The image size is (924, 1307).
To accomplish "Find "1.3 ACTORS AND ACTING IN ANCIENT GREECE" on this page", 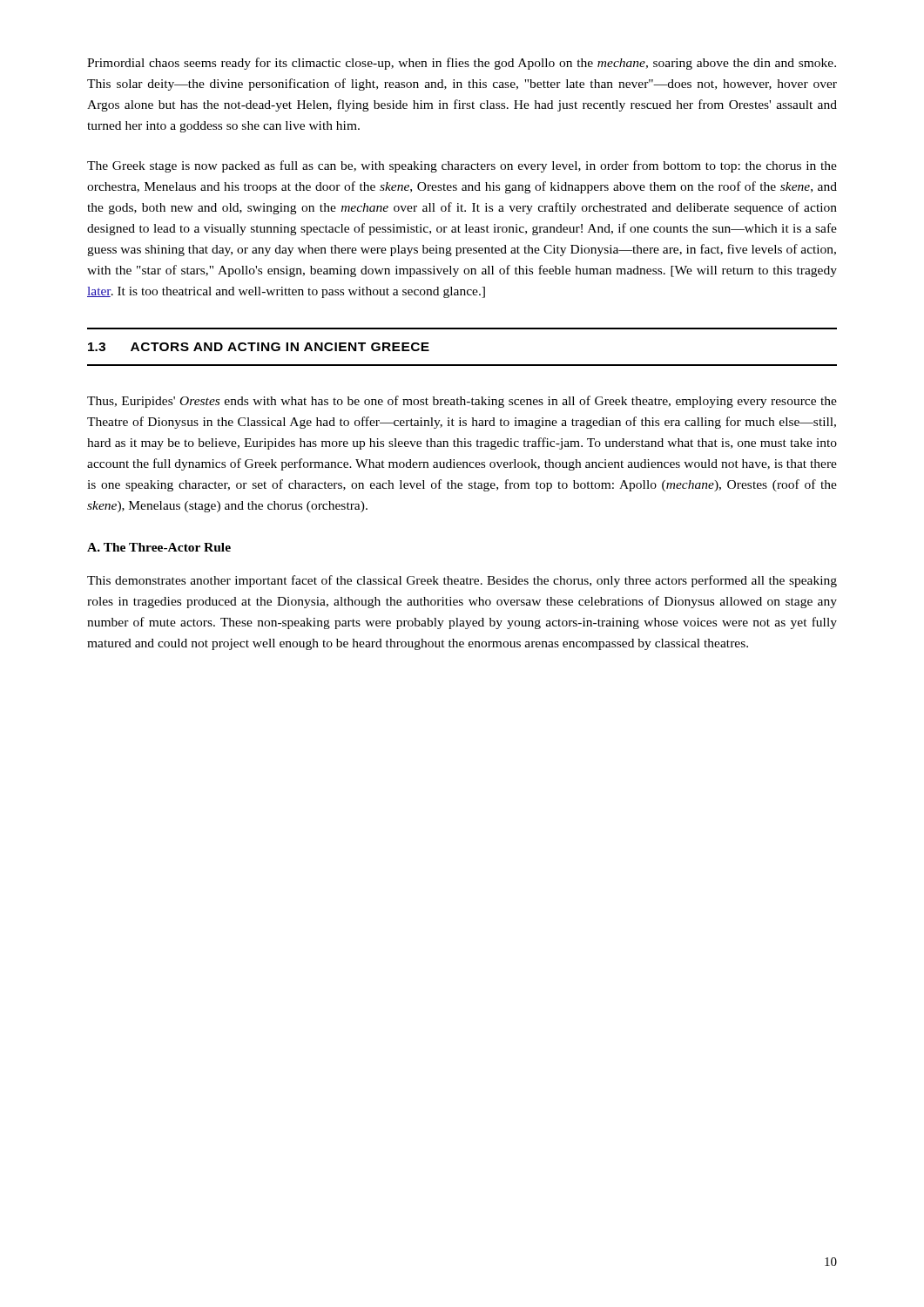I will point(259,347).
